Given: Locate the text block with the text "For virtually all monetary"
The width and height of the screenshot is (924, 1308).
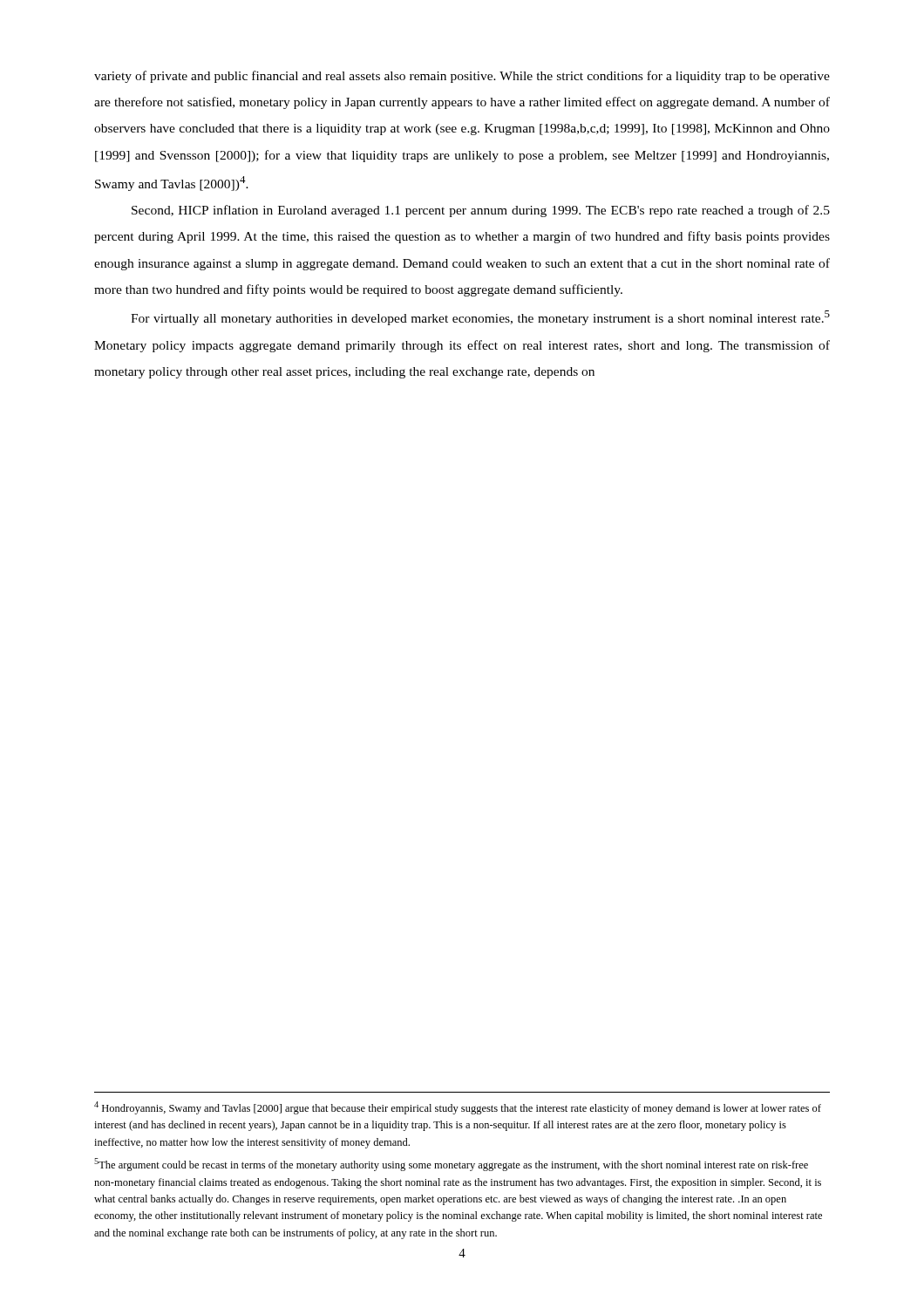Looking at the screenshot, I should click(x=462, y=344).
